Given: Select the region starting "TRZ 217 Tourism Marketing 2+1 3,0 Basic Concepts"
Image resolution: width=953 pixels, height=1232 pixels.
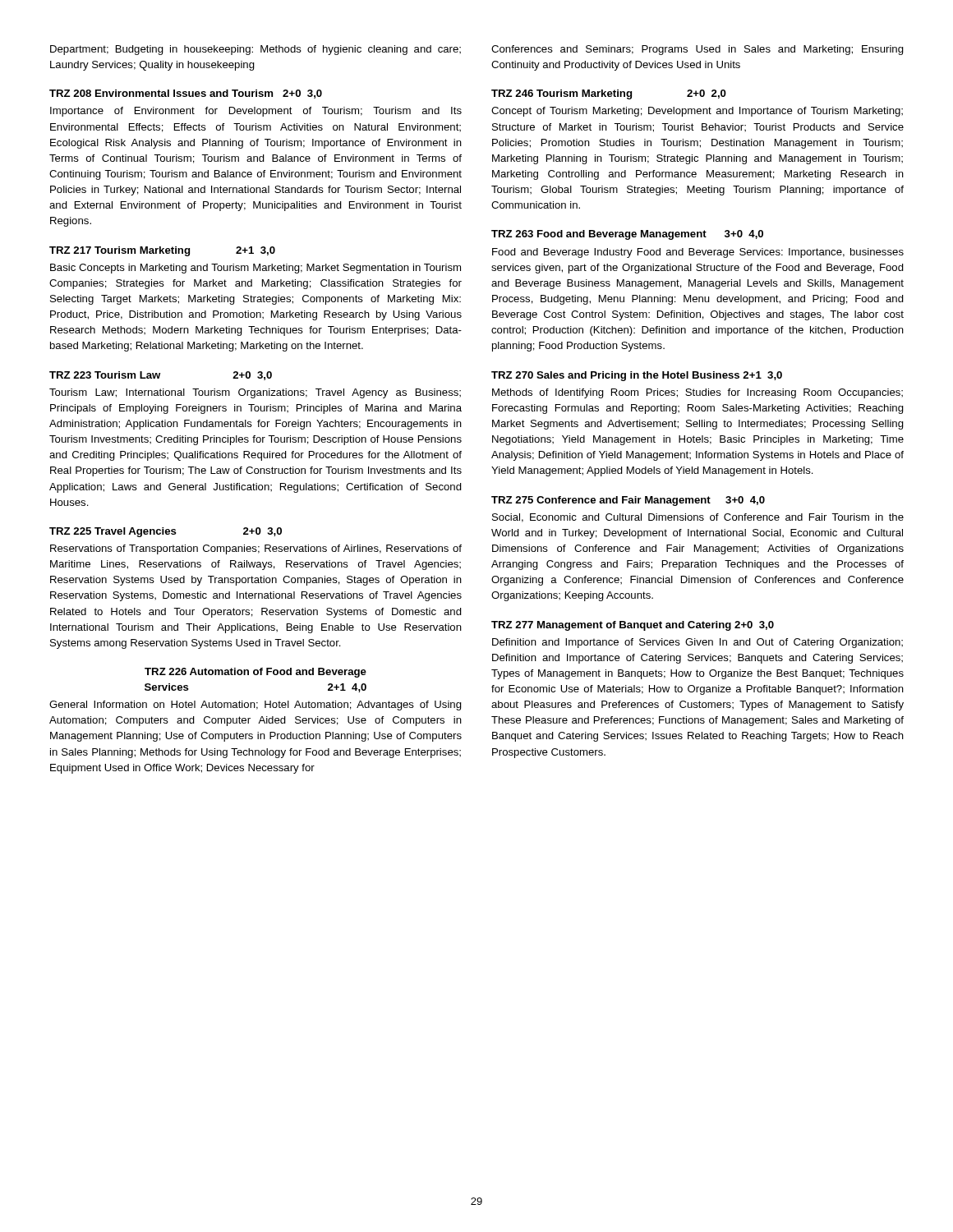Looking at the screenshot, I should tap(255, 298).
